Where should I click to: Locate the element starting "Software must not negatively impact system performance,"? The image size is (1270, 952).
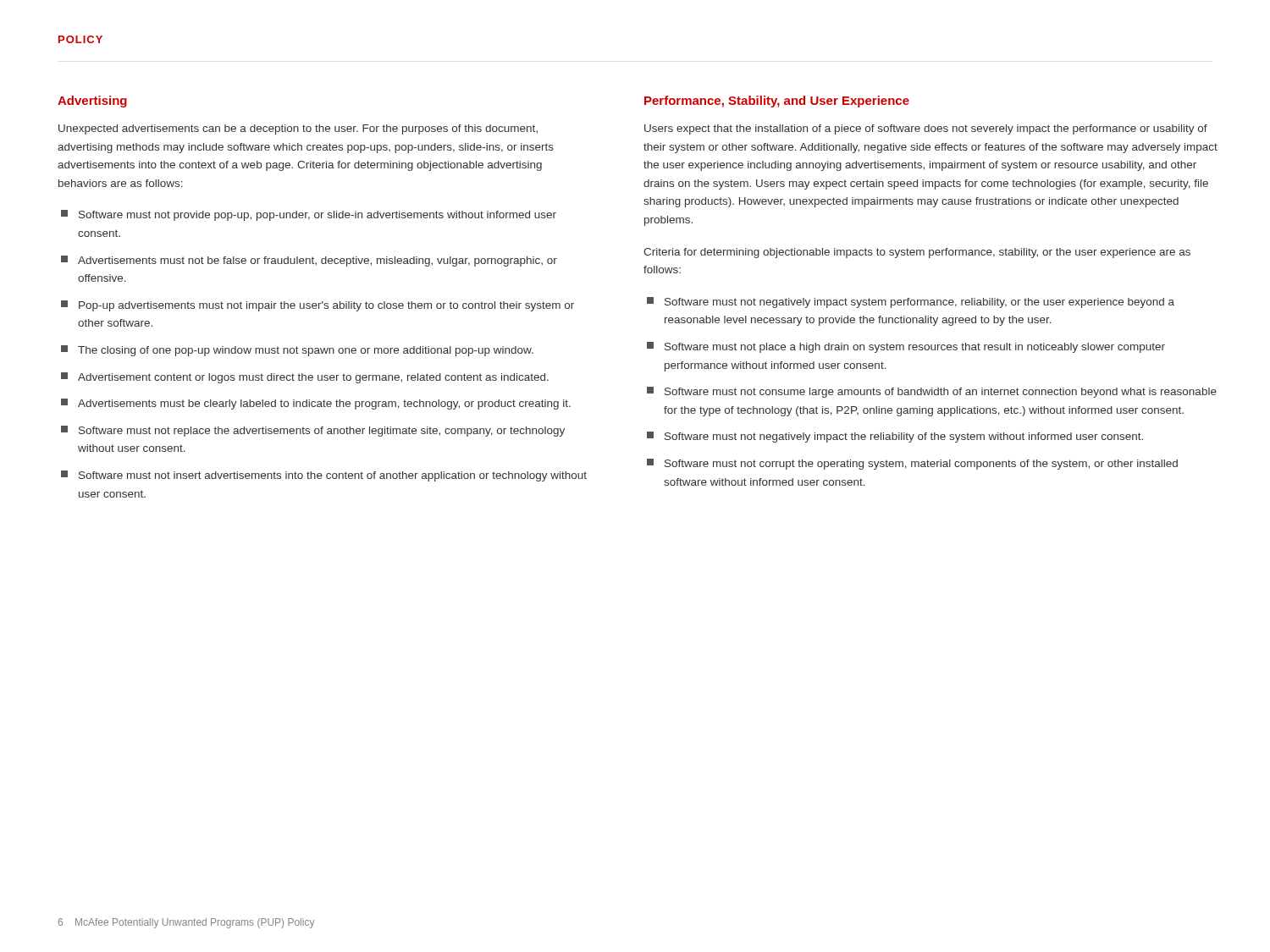click(933, 311)
